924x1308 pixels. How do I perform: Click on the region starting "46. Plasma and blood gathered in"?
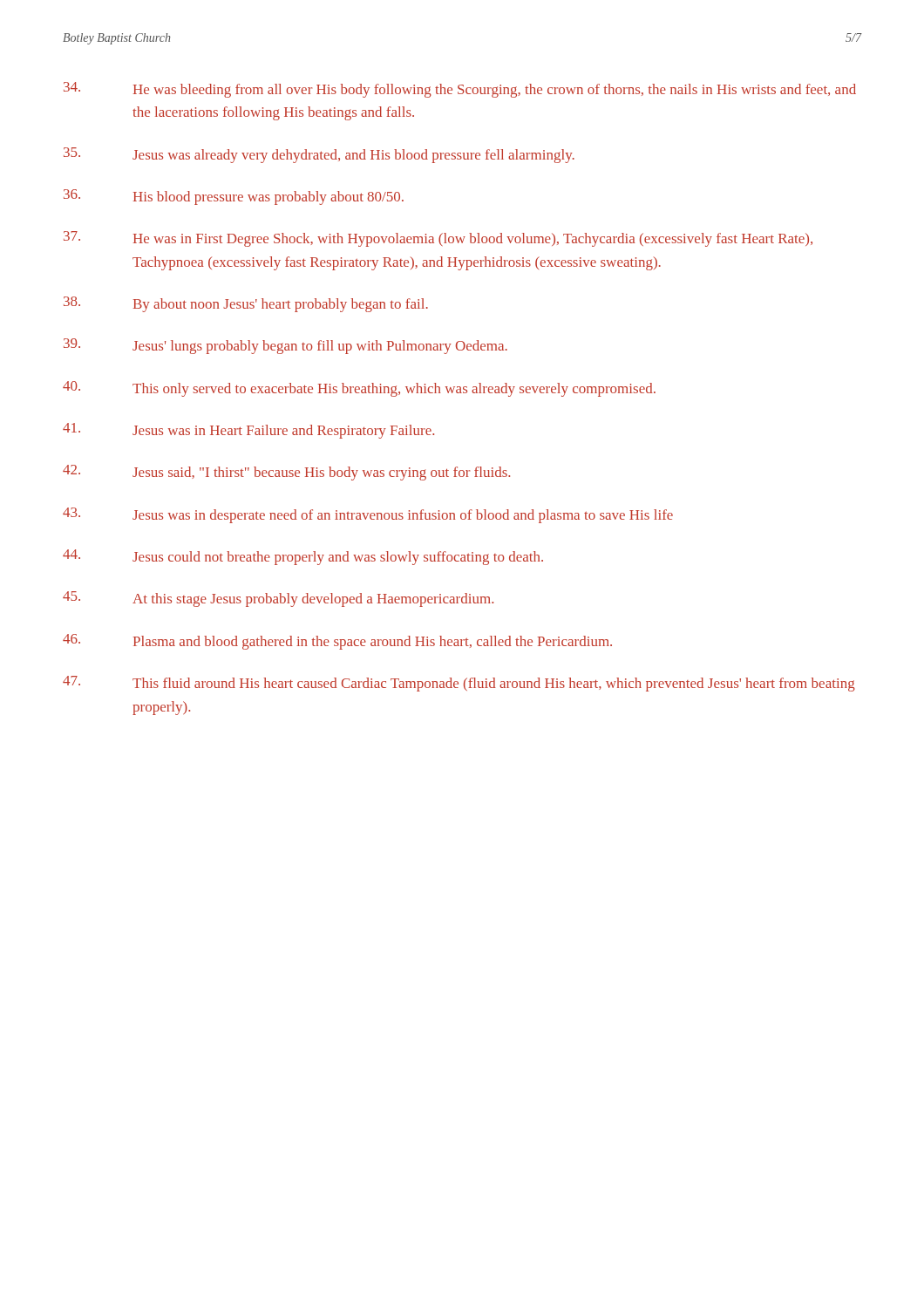point(338,642)
